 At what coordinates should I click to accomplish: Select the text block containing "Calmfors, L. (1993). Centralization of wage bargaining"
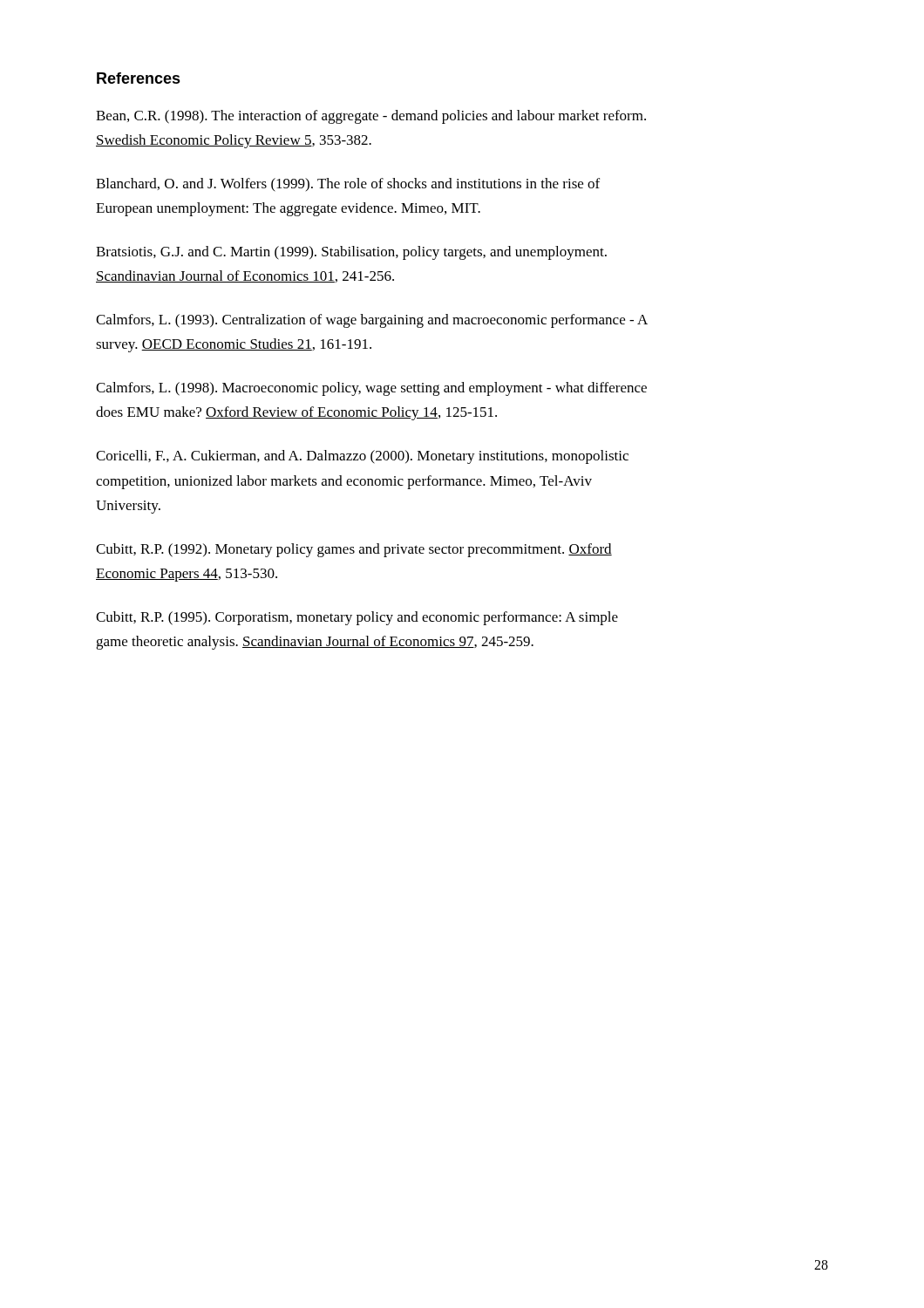point(372,332)
